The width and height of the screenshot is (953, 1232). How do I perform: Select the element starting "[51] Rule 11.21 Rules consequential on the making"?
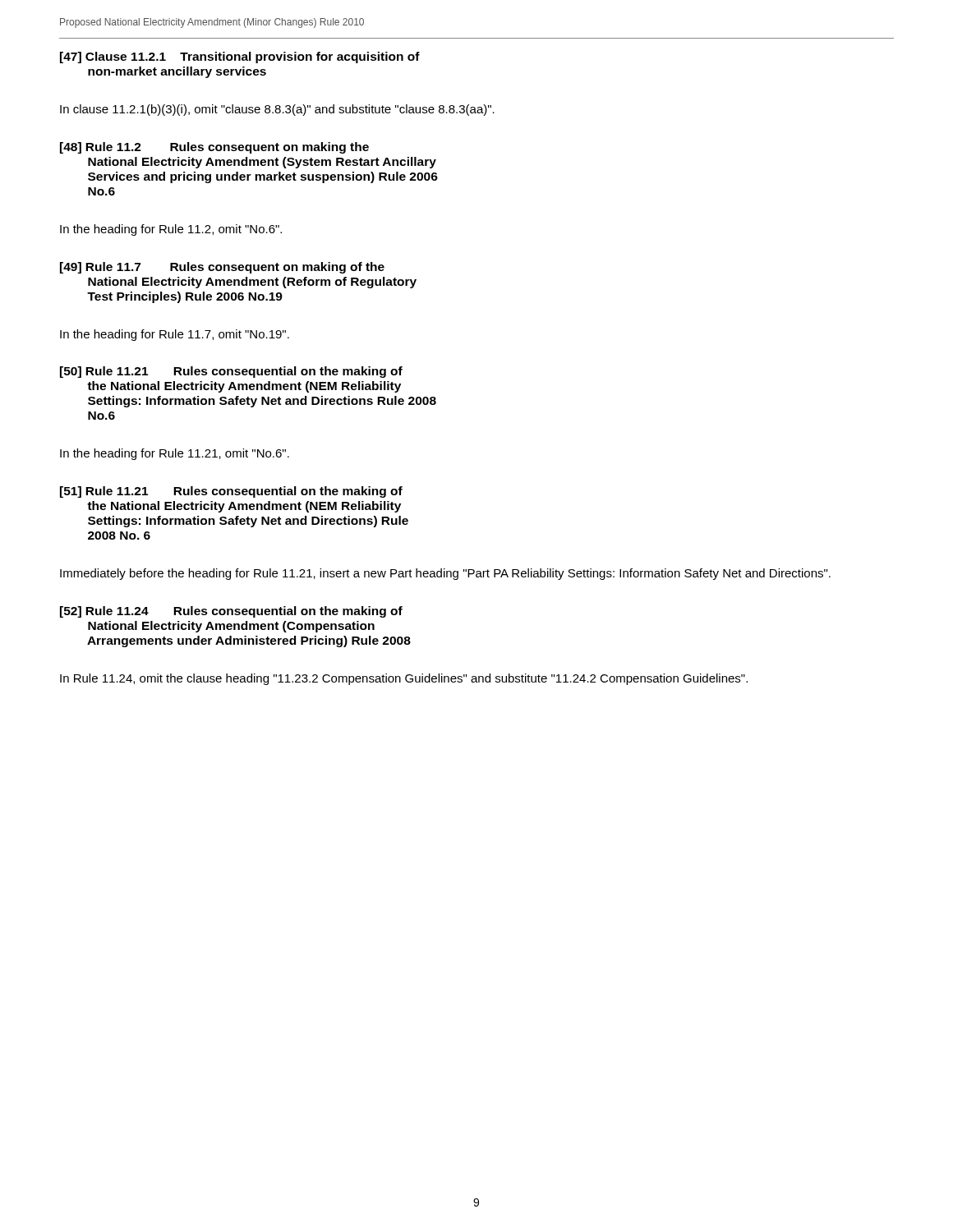(231, 492)
